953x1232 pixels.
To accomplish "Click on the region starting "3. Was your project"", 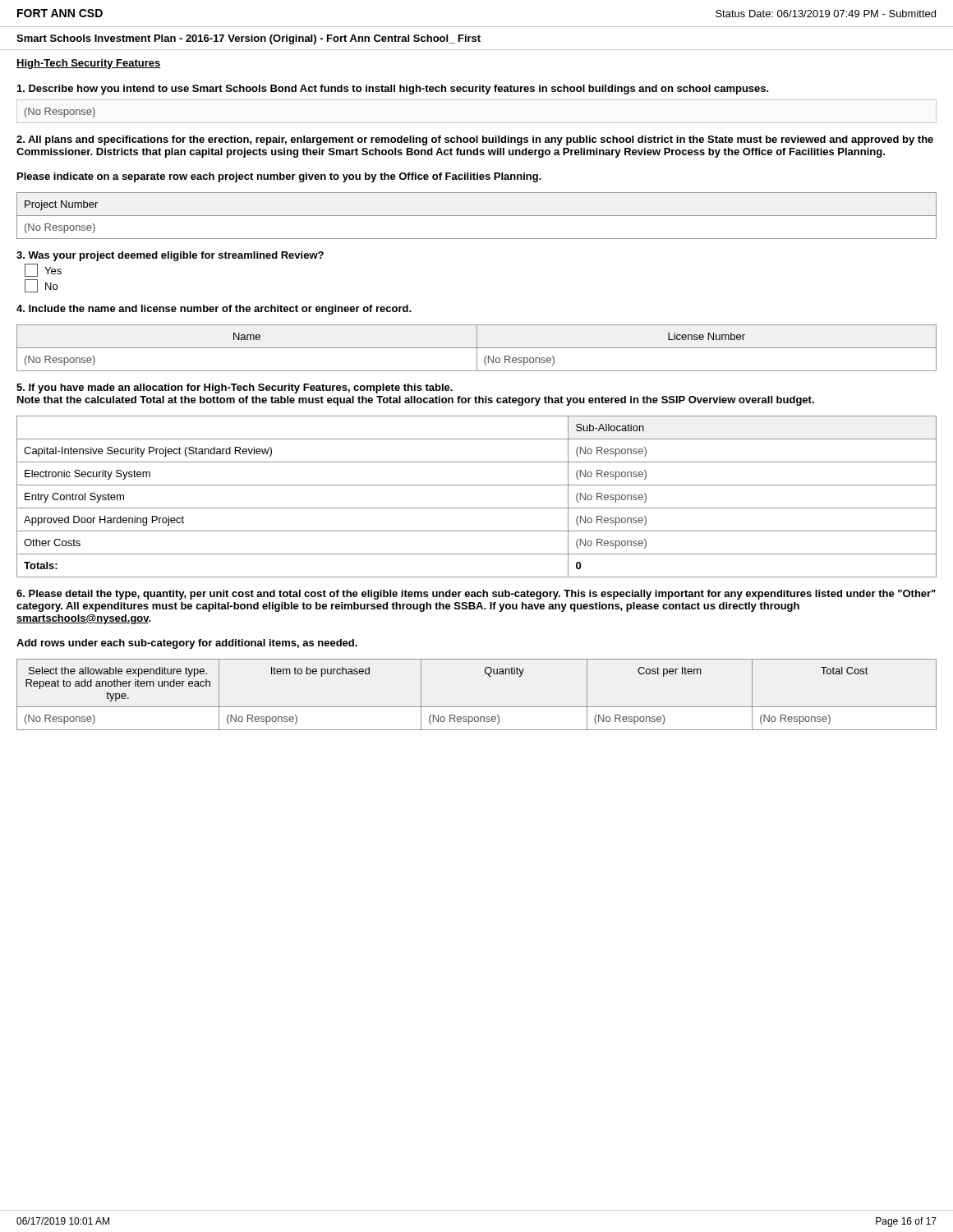I will click(170, 256).
